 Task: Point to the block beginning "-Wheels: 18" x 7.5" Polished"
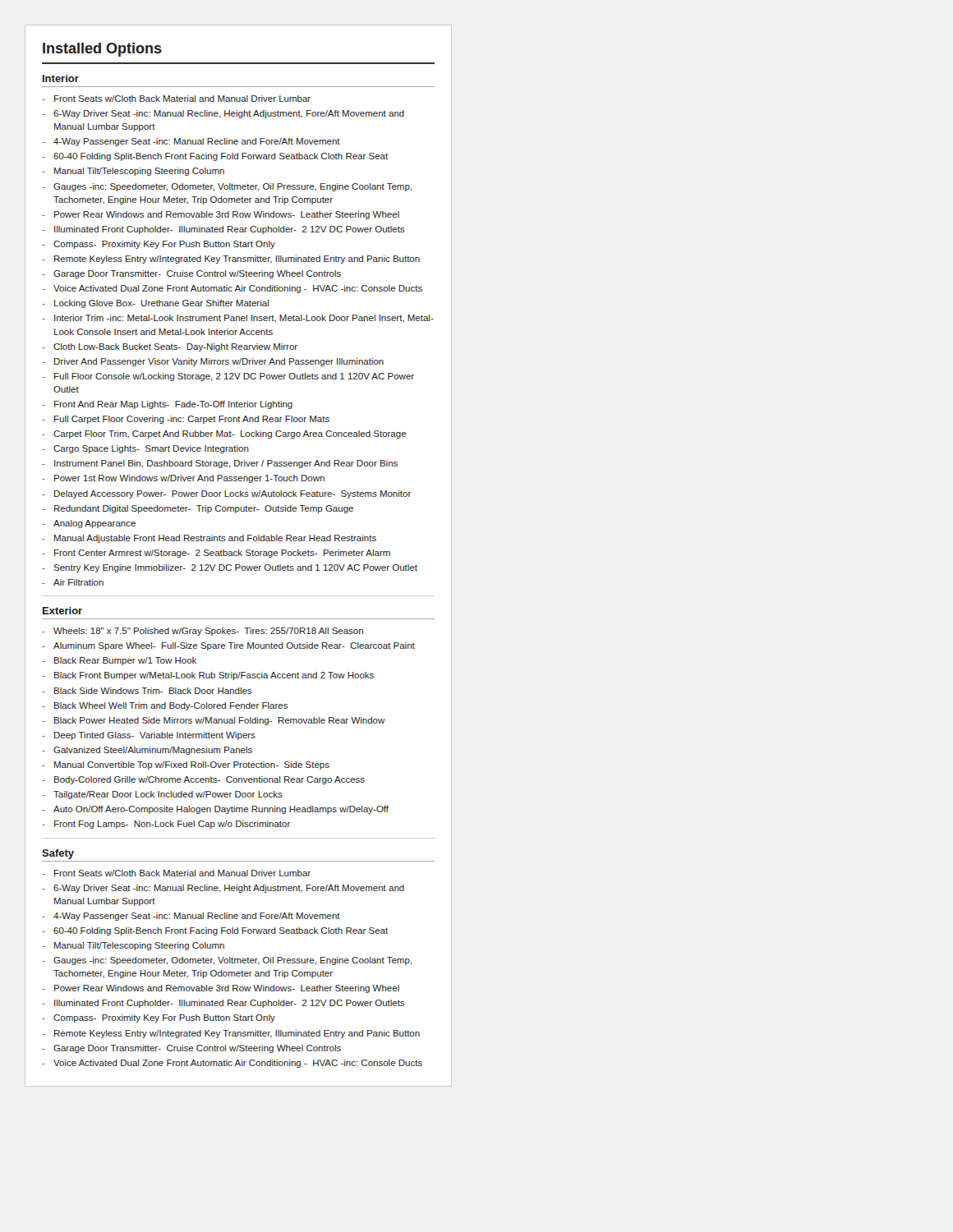coord(238,631)
